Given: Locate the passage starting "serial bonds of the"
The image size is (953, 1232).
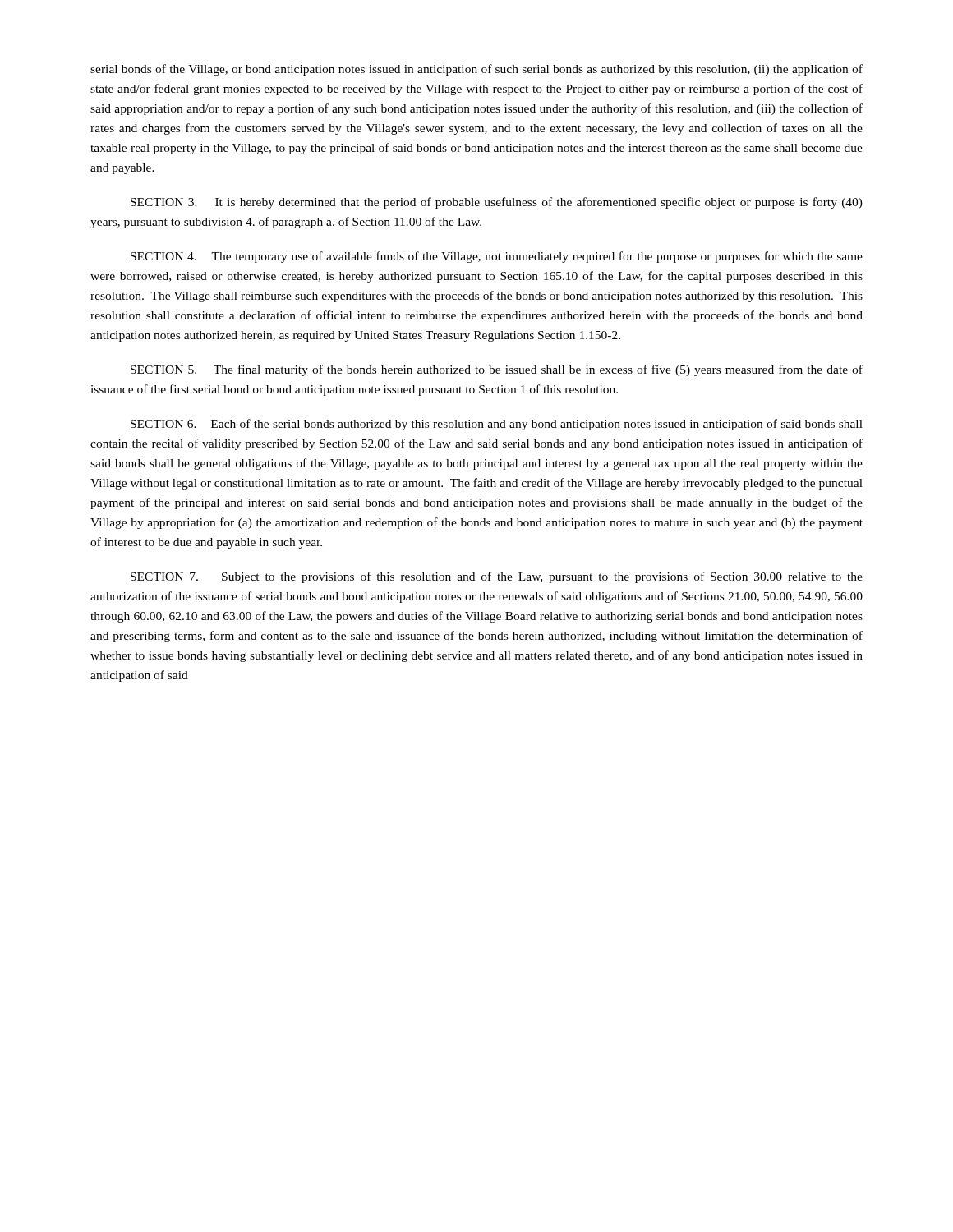Looking at the screenshot, I should click(x=476, y=118).
